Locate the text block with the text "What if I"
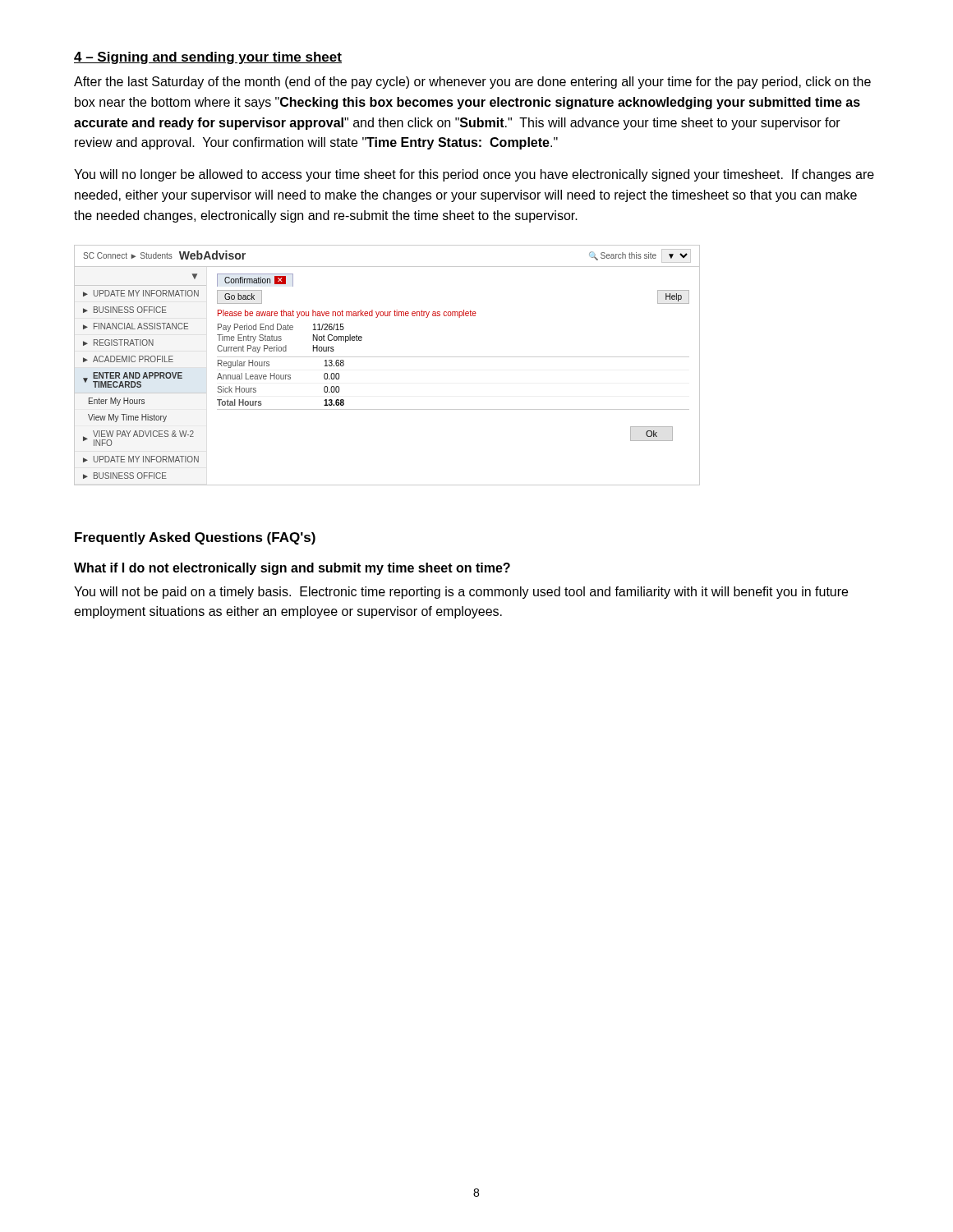This screenshot has width=953, height=1232. point(292,568)
